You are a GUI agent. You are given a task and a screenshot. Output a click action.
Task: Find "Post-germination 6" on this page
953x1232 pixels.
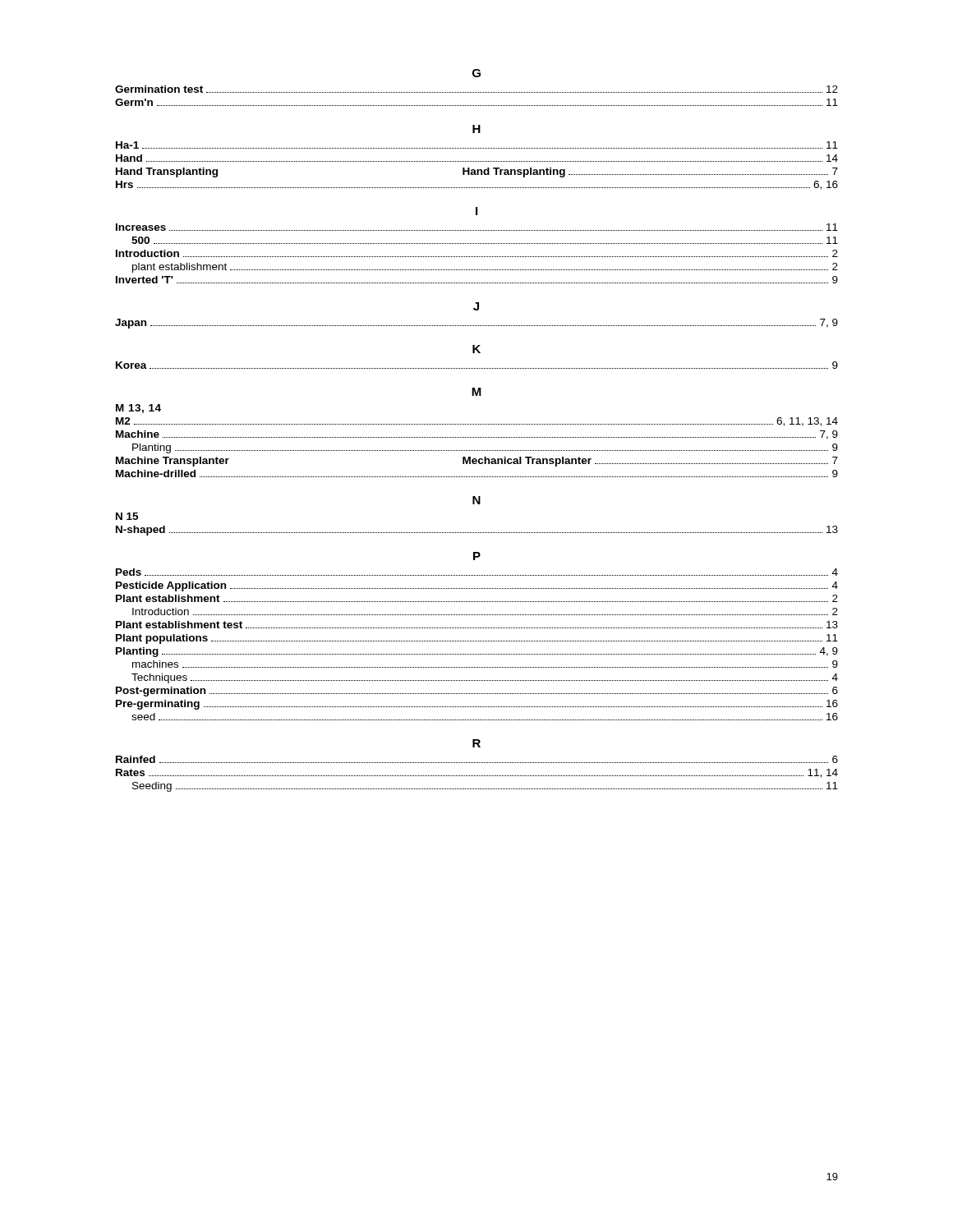pos(476,690)
